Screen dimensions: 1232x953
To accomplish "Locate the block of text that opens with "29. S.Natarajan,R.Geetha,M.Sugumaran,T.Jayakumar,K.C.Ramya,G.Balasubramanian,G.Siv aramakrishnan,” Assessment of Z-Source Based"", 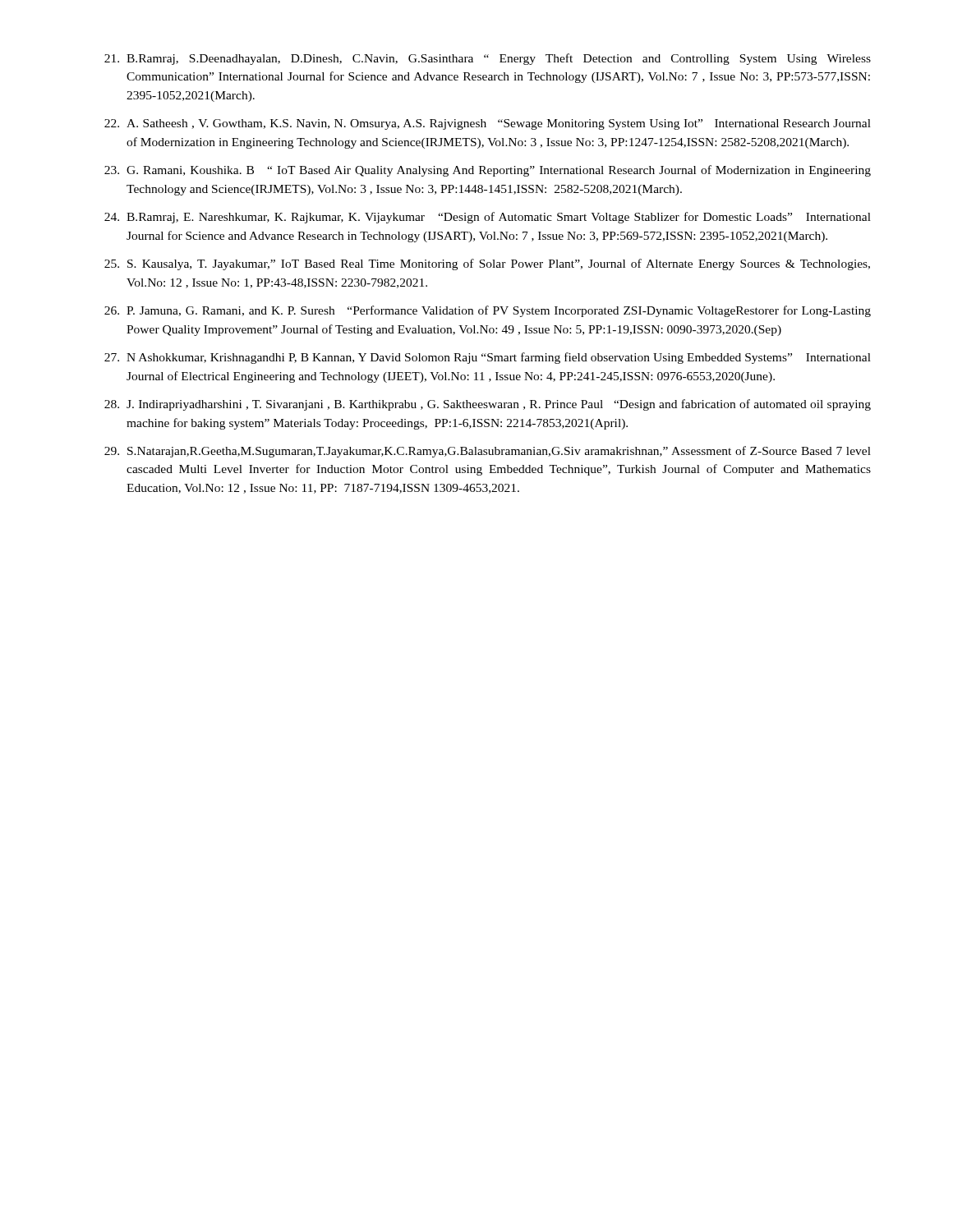I will pos(476,470).
